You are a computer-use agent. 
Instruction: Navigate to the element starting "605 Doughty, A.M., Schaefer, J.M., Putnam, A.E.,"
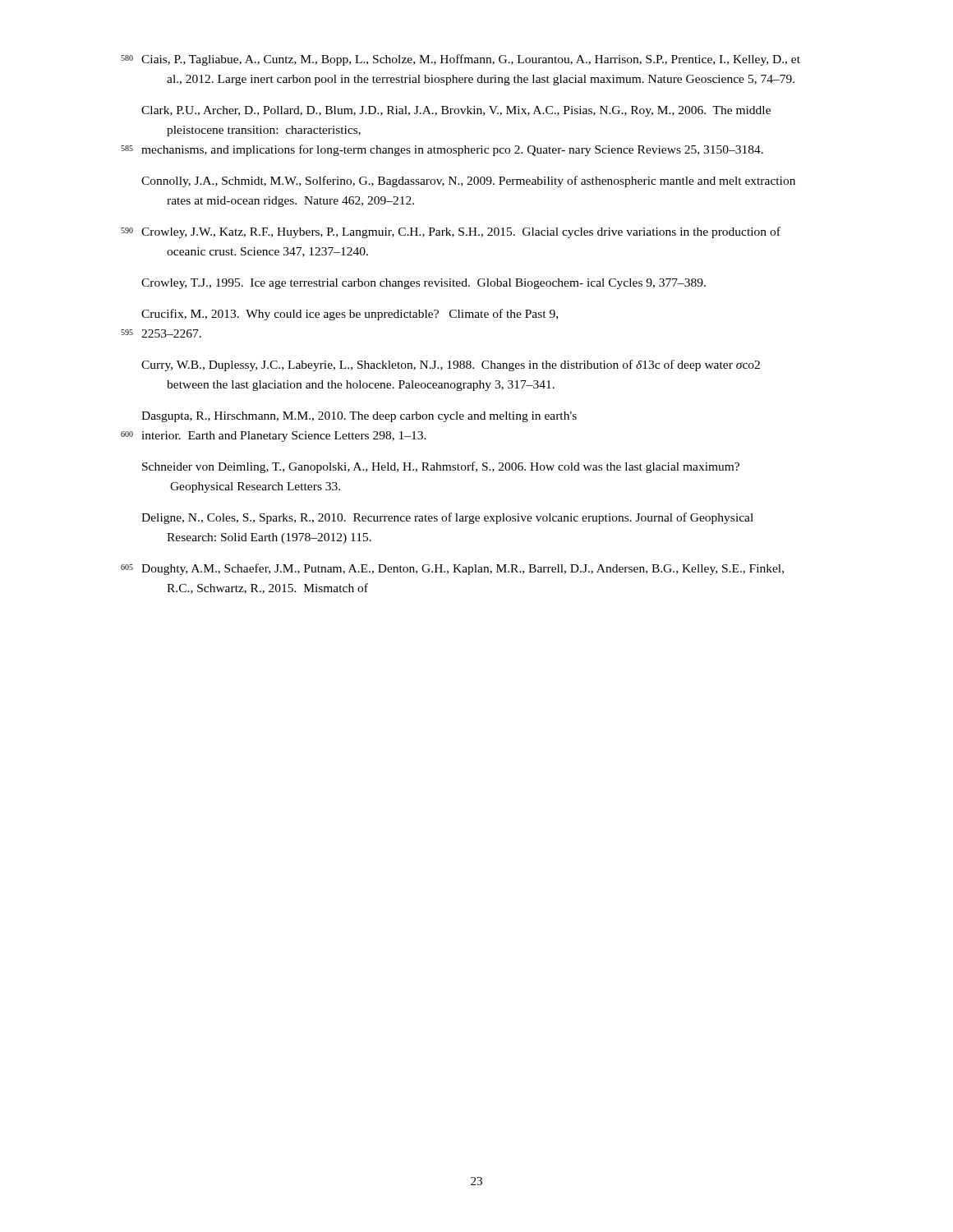click(x=452, y=578)
